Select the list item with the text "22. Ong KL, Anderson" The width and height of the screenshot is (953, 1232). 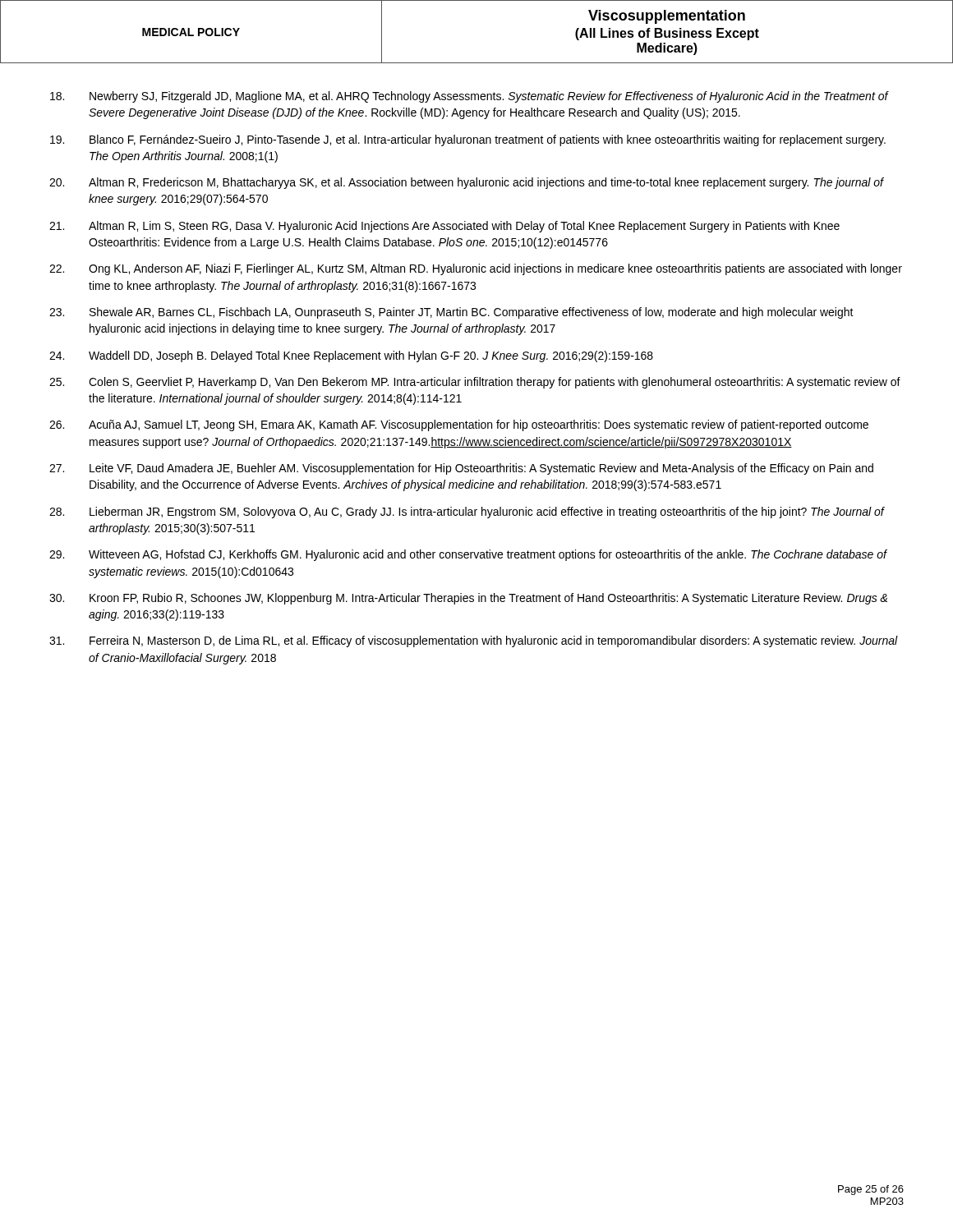(476, 277)
